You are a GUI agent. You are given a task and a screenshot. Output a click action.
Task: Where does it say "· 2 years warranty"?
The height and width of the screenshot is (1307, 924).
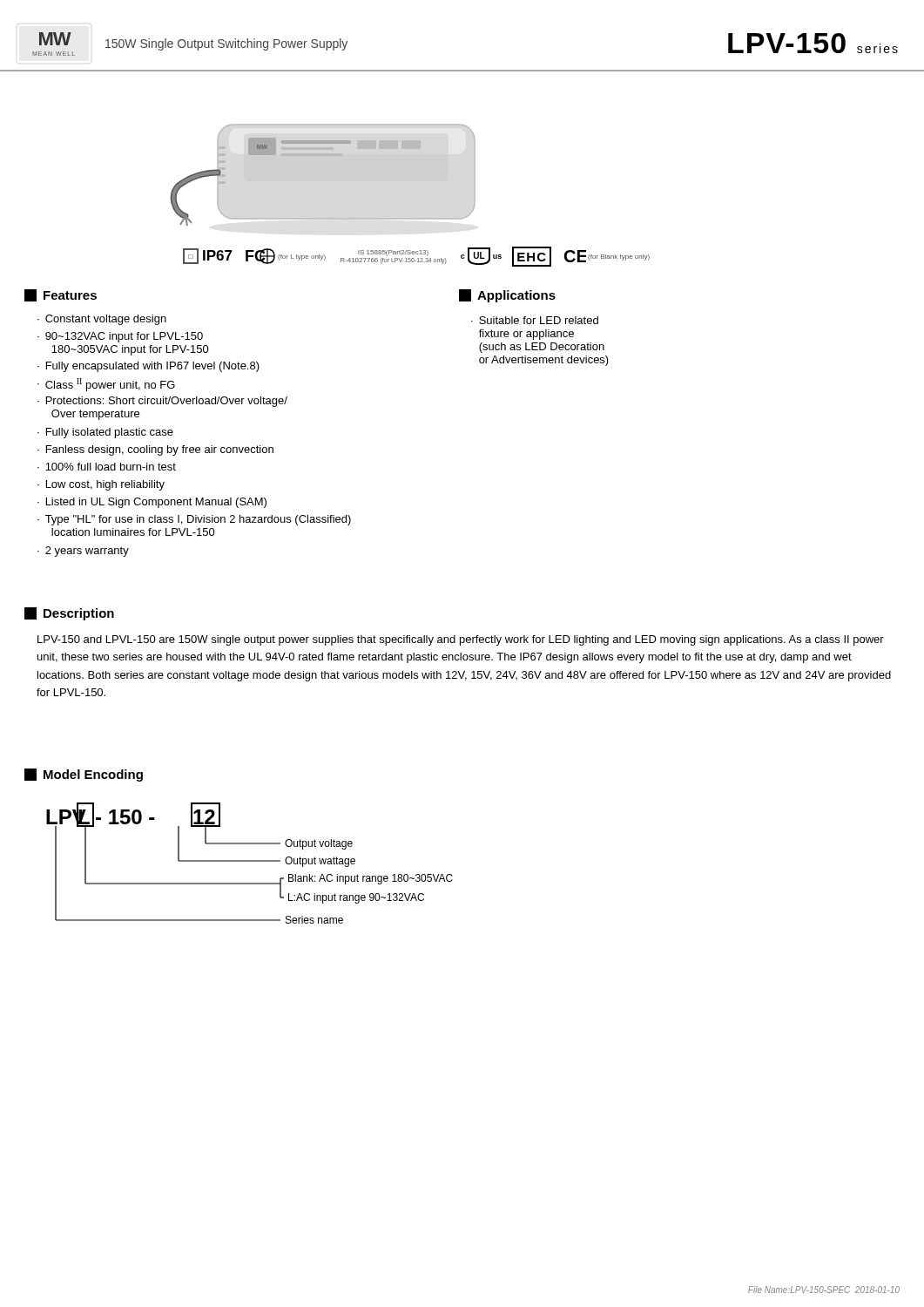click(83, 550)
